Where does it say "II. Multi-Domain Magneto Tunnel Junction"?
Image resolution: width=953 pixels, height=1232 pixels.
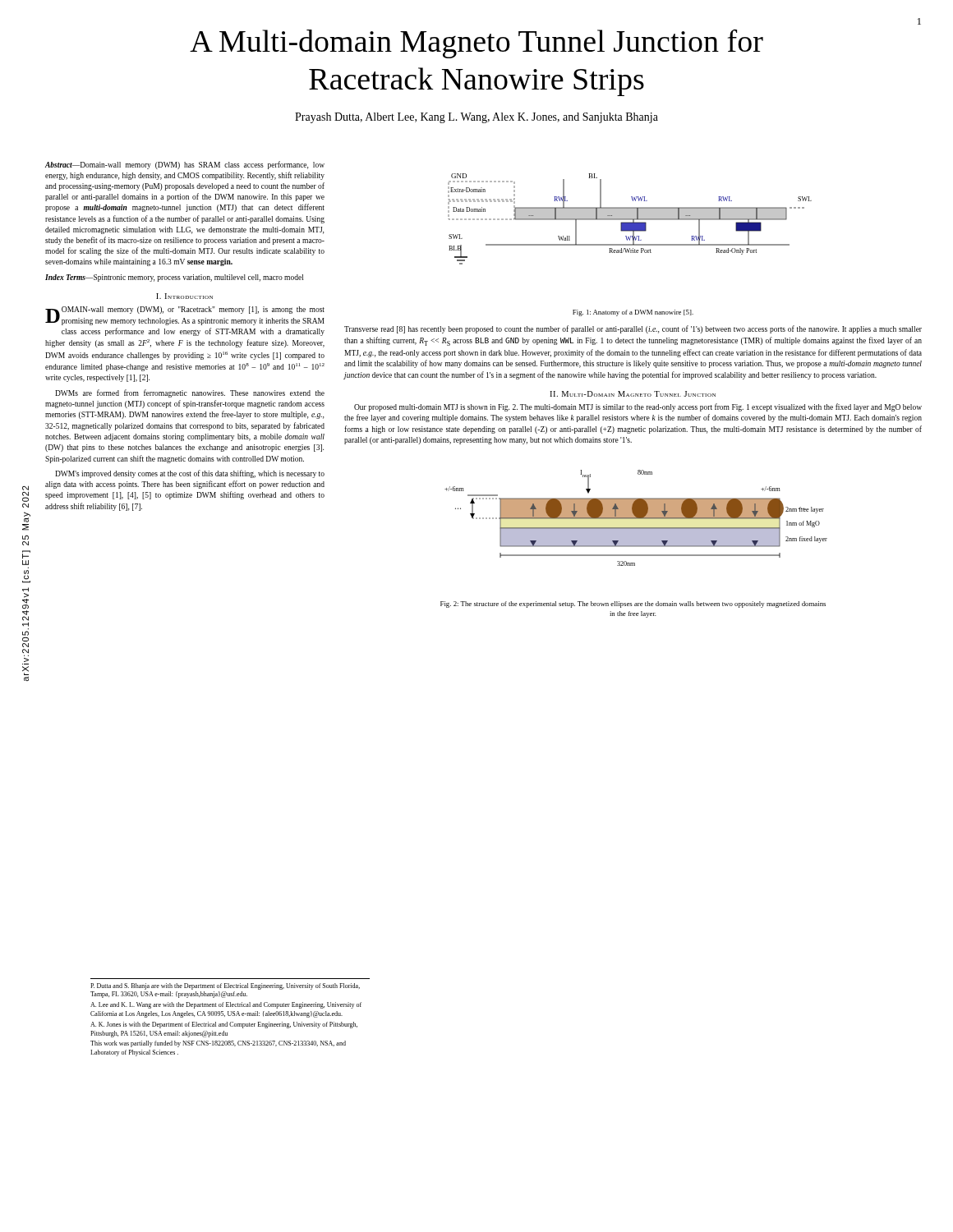tap(633, 394)
